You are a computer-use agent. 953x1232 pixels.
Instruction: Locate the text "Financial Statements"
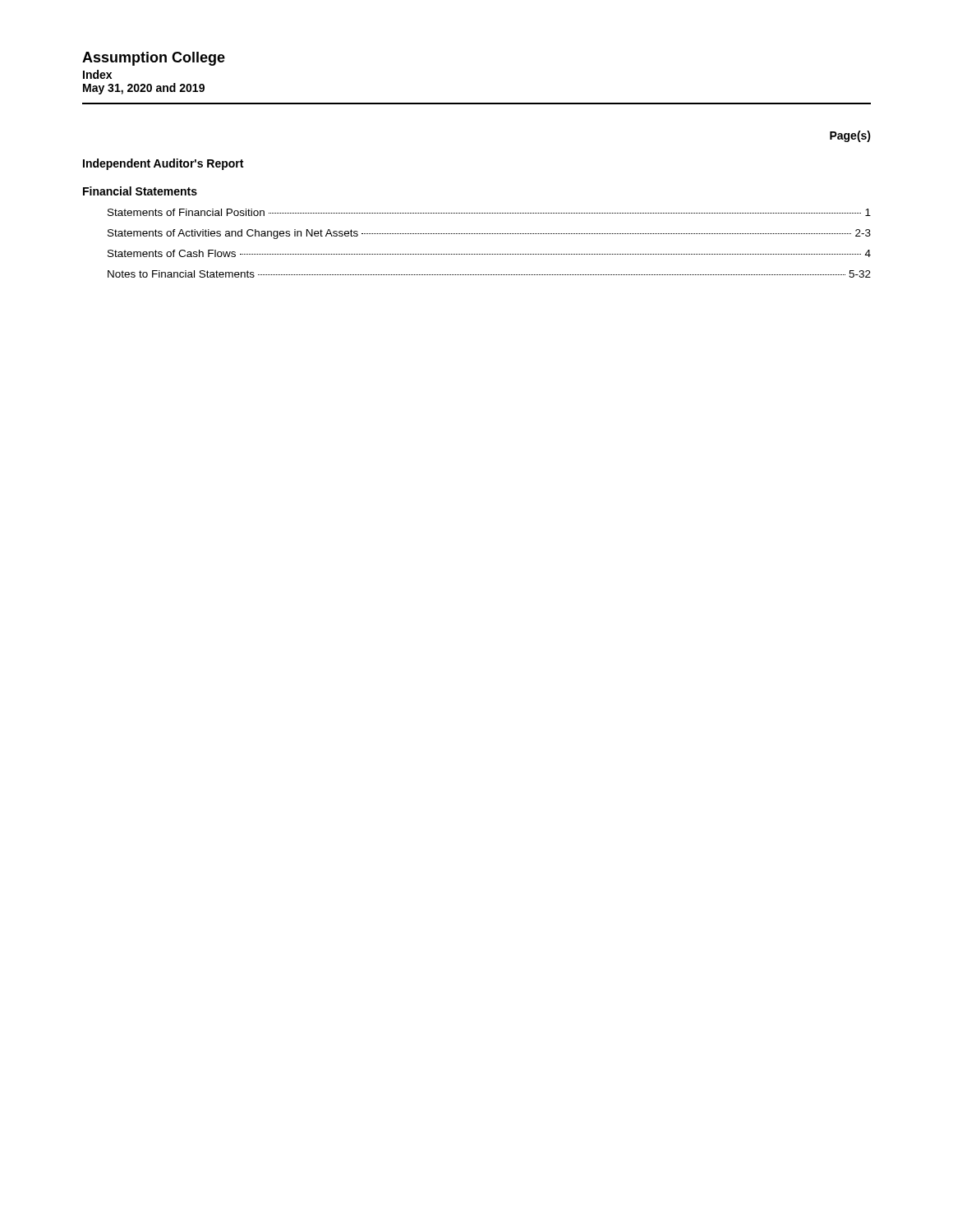click(x=140, y=191)
